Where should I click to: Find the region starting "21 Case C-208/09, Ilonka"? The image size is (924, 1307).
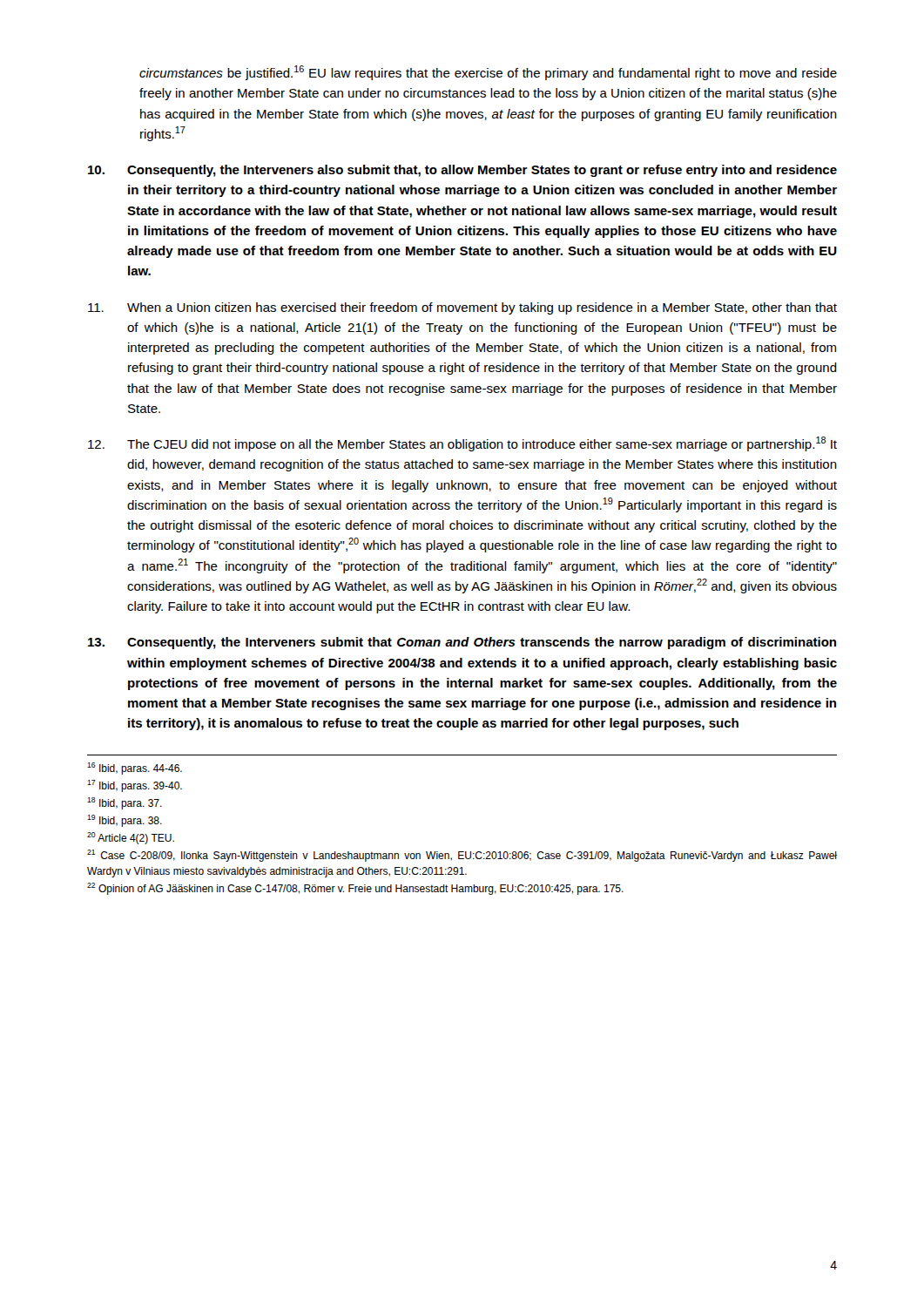(x=462, y=862)
